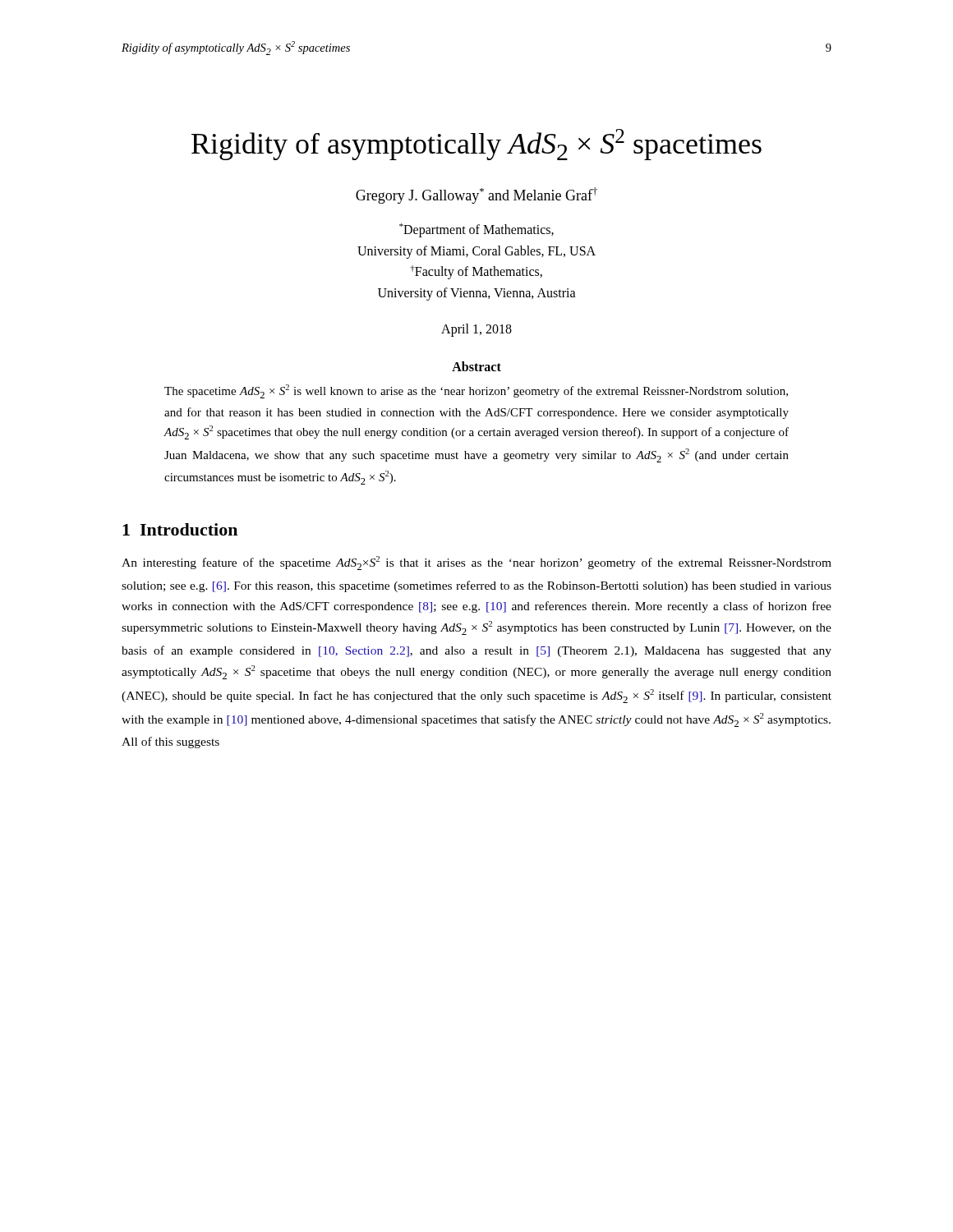953x1232 pixels.
Task: Point to the region starting "Department of Mathematics, University of Miami, Coral Gables,"
Action: click(476, 260)
